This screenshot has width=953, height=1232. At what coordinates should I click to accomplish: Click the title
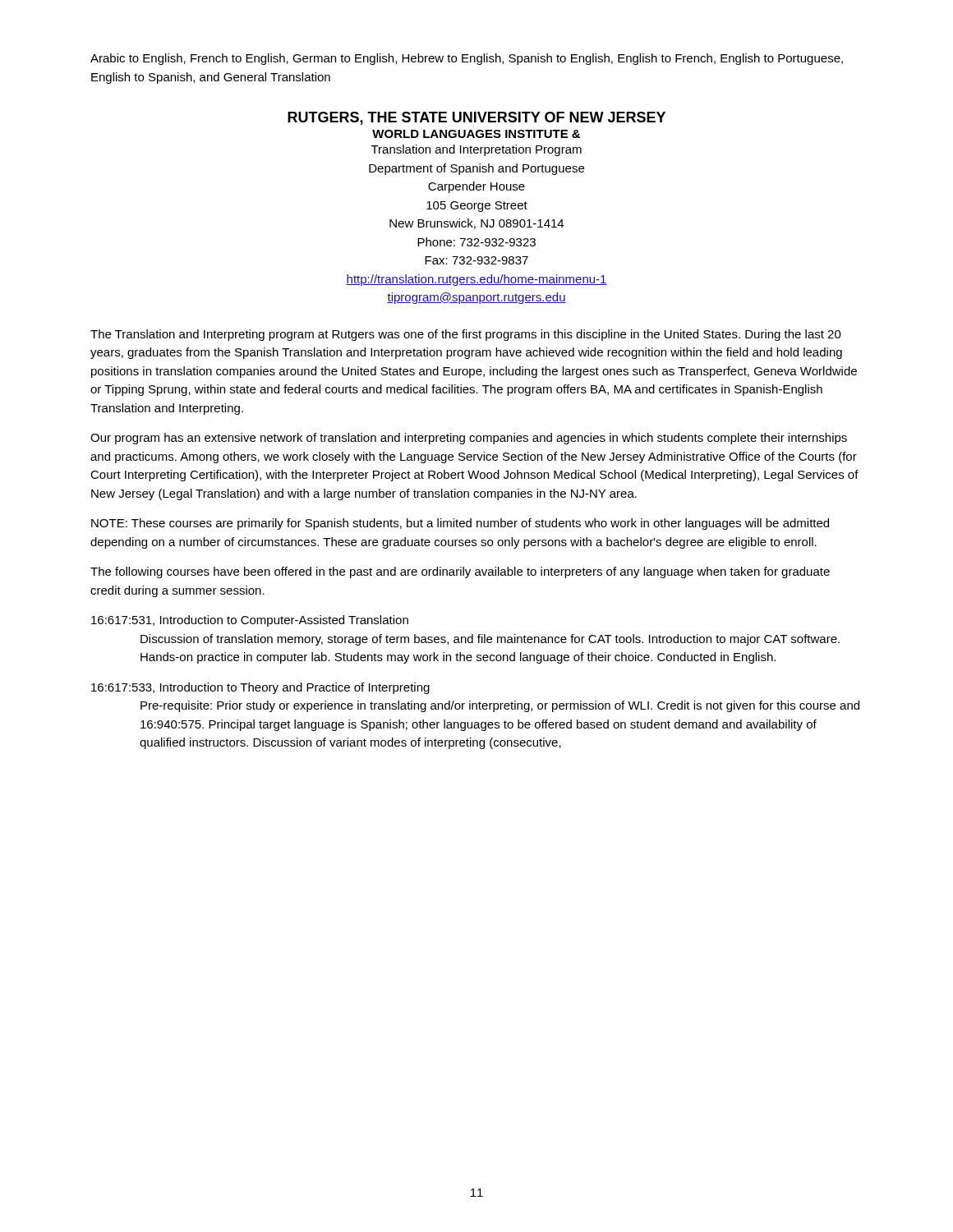tap(476, 208)
